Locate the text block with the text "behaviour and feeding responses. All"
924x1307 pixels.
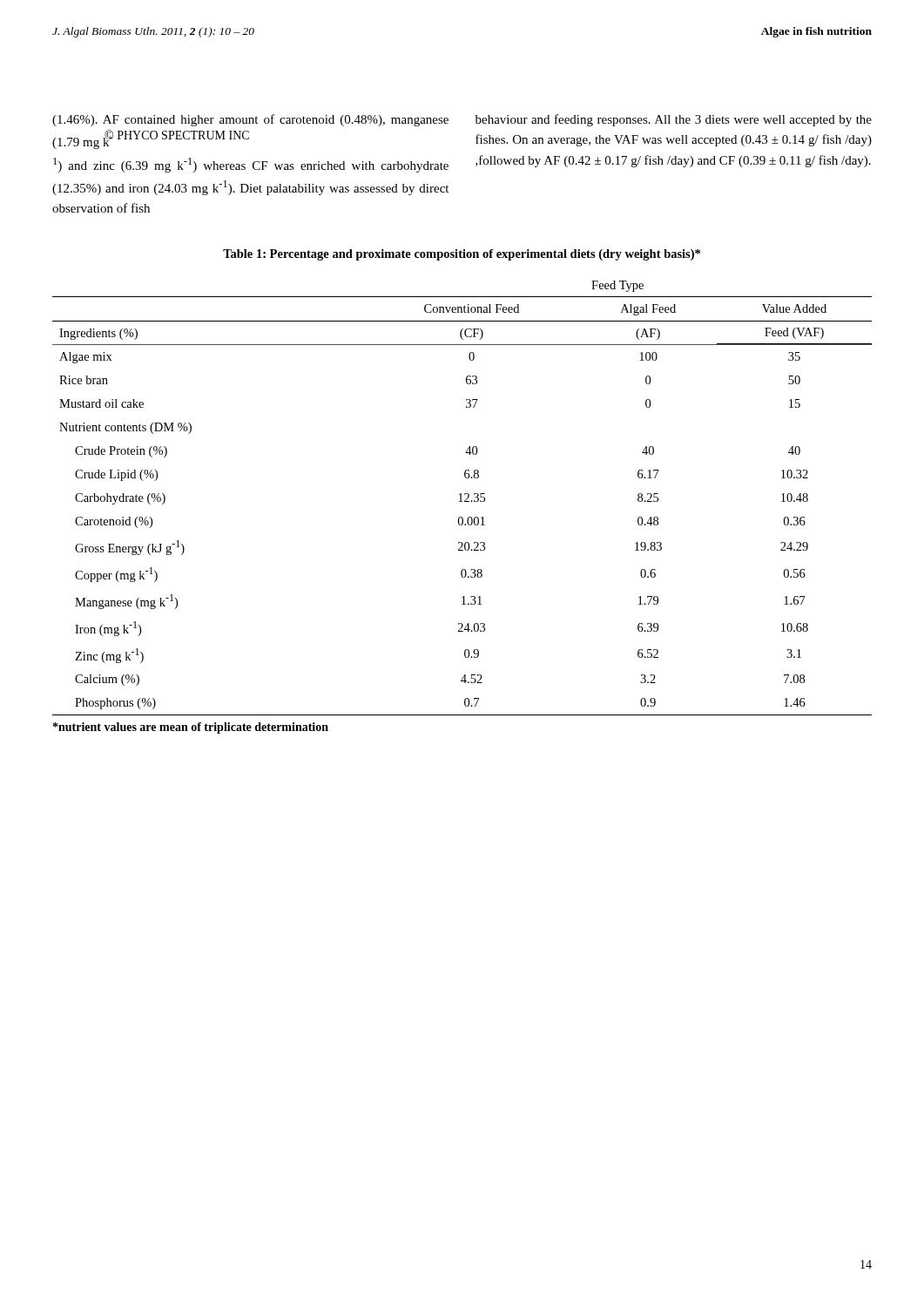pos(673,140)
